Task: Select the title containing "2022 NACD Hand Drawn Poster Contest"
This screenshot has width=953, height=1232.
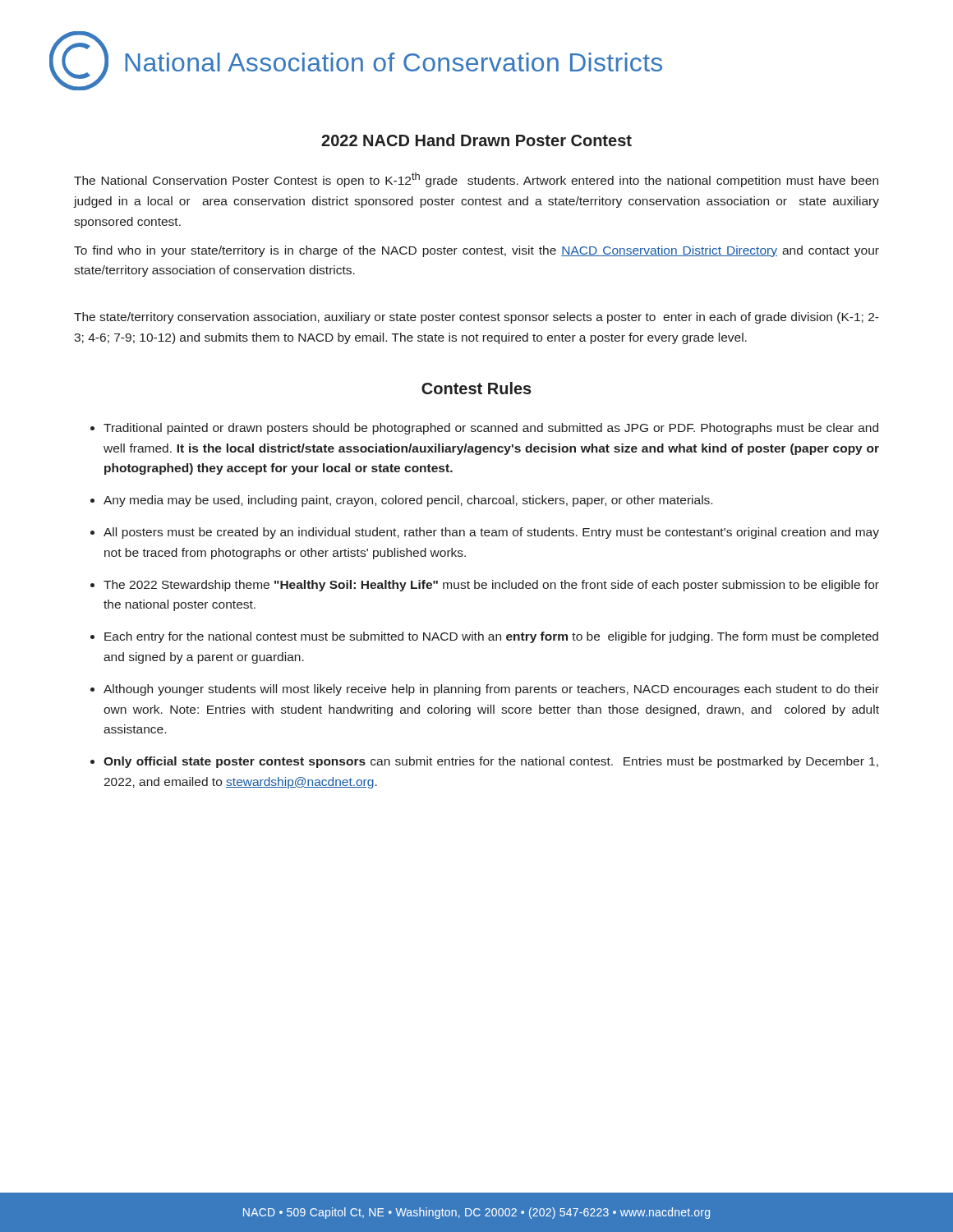Action: point(476,140)
